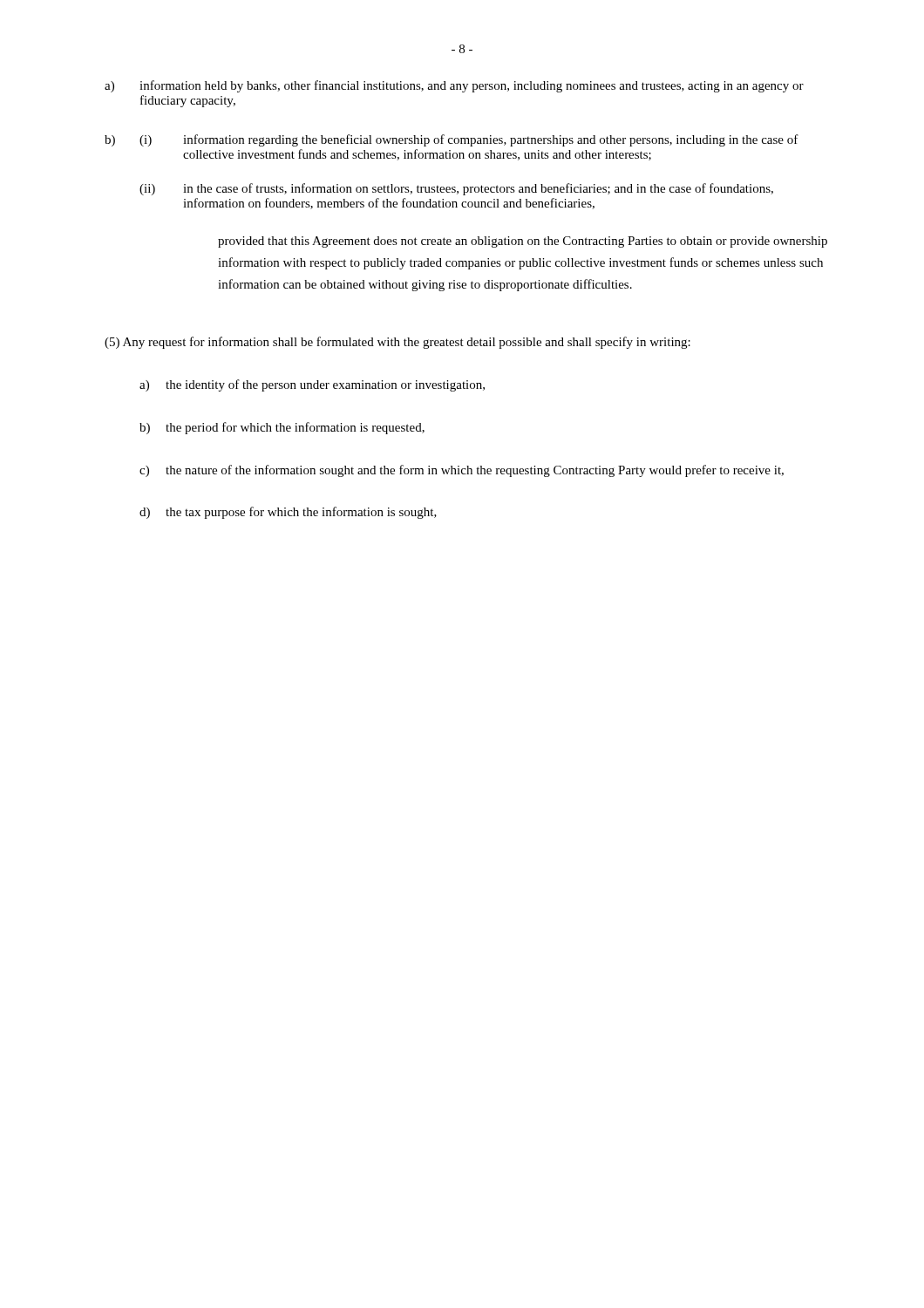Screen dimensions: 1308x924
Task: Select the list item that reads "b) (i) information regarding the beneficial"
Action: click(471, 228)
